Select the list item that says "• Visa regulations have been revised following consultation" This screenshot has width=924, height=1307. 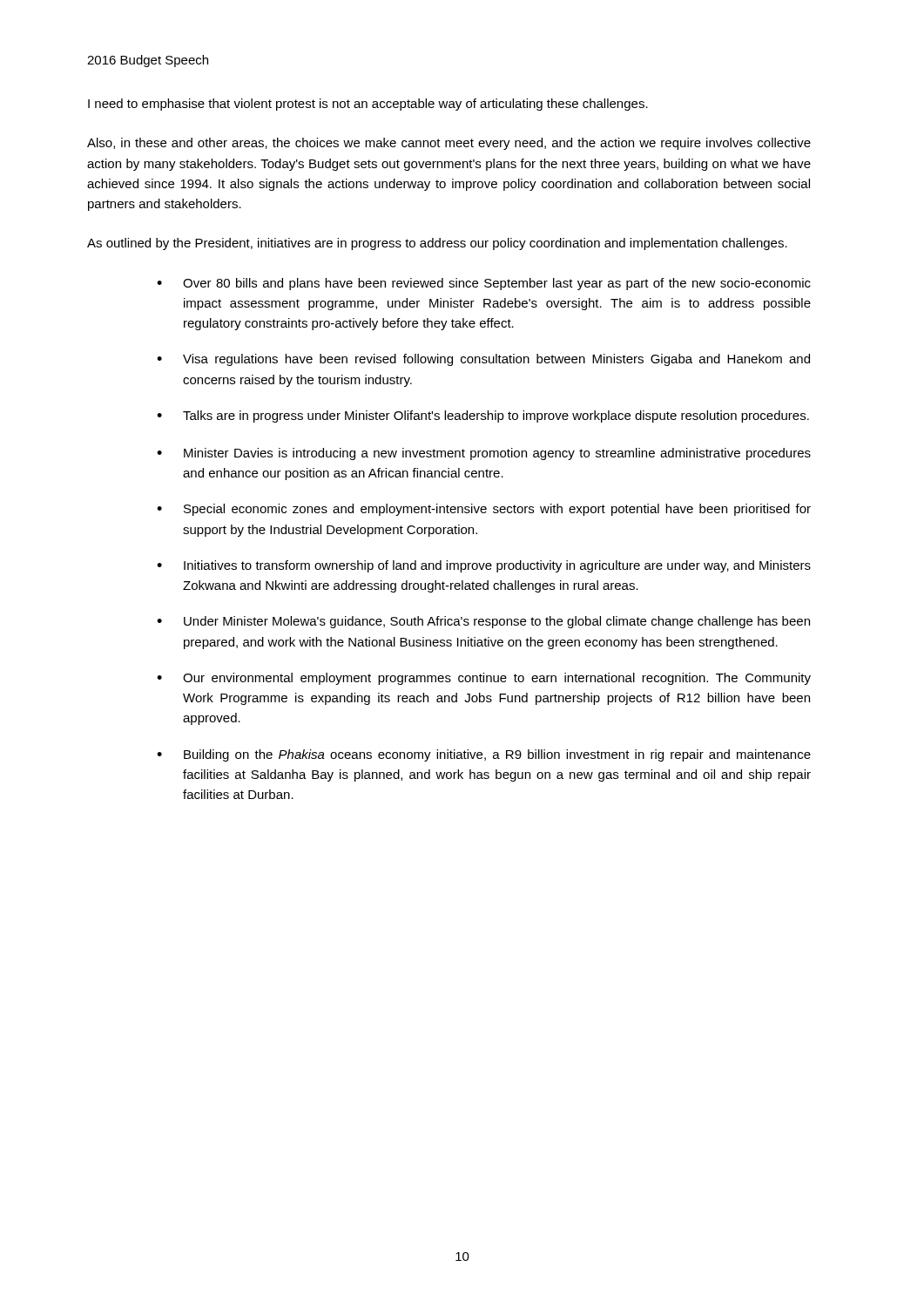click(x=484, y=369)
